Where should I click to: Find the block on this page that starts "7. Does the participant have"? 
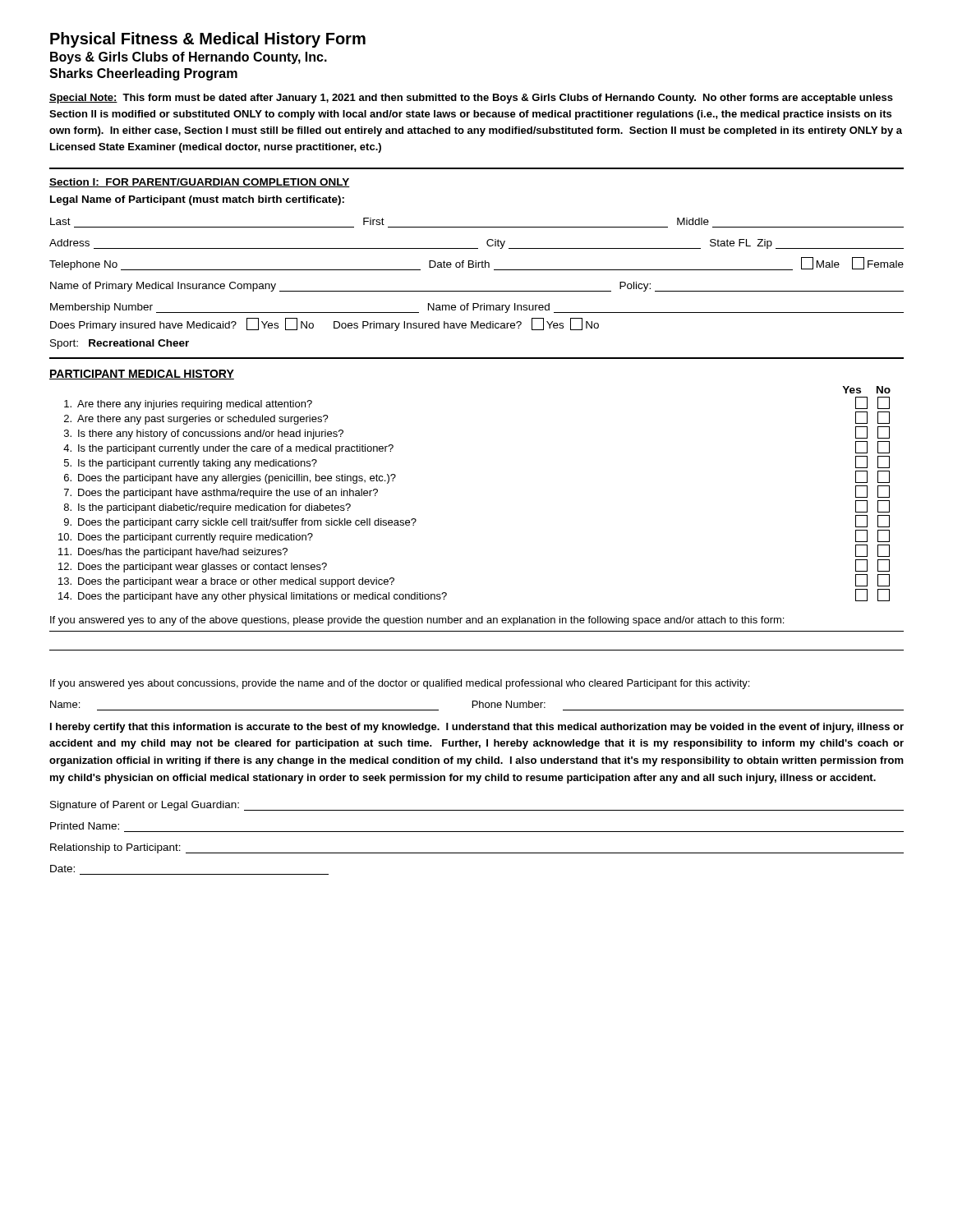(x=216, y=492)
